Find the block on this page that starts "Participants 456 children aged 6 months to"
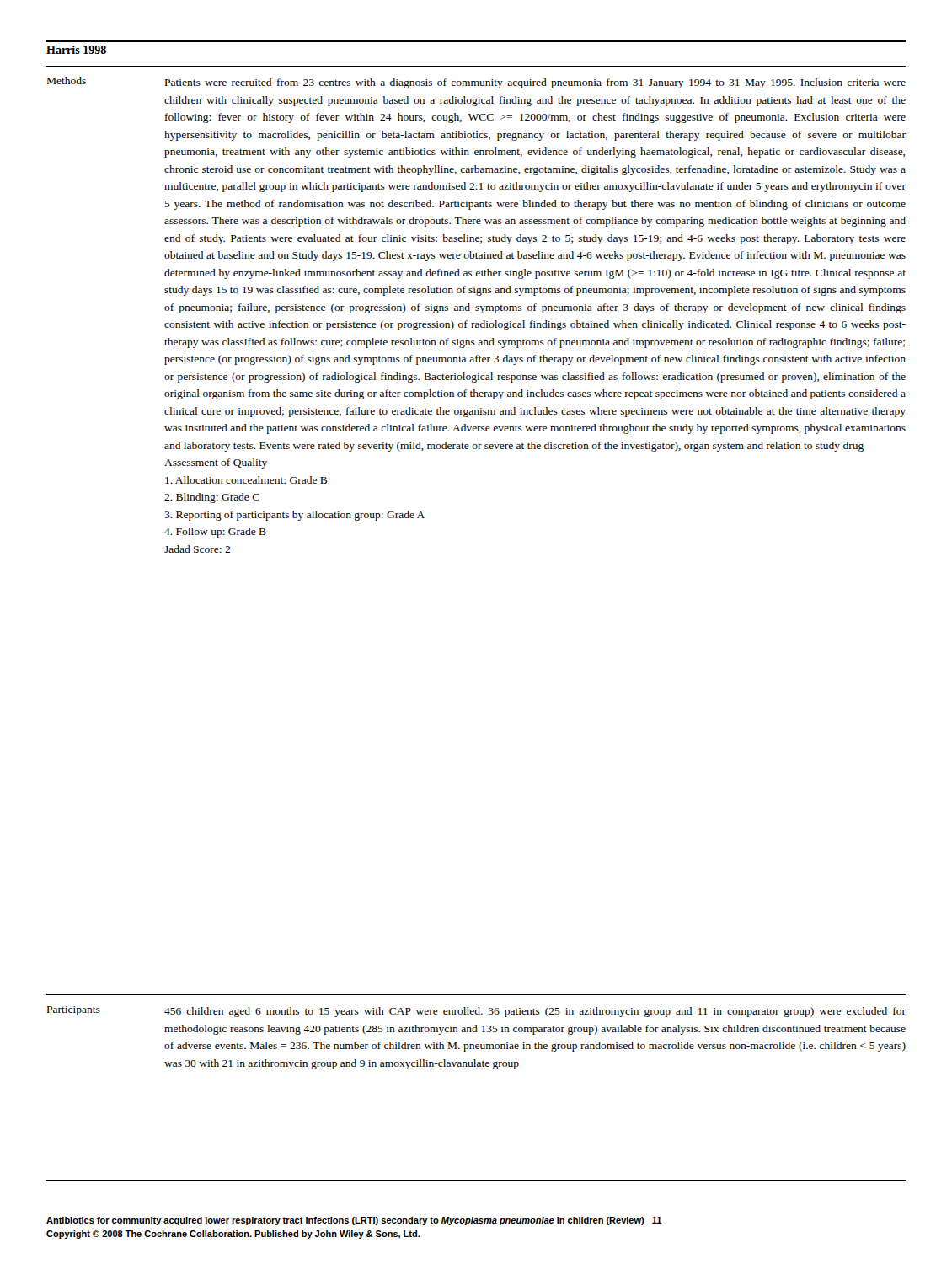This screenshot has height=1264, width=952. pyautogui.click(x=476, y=1037)
